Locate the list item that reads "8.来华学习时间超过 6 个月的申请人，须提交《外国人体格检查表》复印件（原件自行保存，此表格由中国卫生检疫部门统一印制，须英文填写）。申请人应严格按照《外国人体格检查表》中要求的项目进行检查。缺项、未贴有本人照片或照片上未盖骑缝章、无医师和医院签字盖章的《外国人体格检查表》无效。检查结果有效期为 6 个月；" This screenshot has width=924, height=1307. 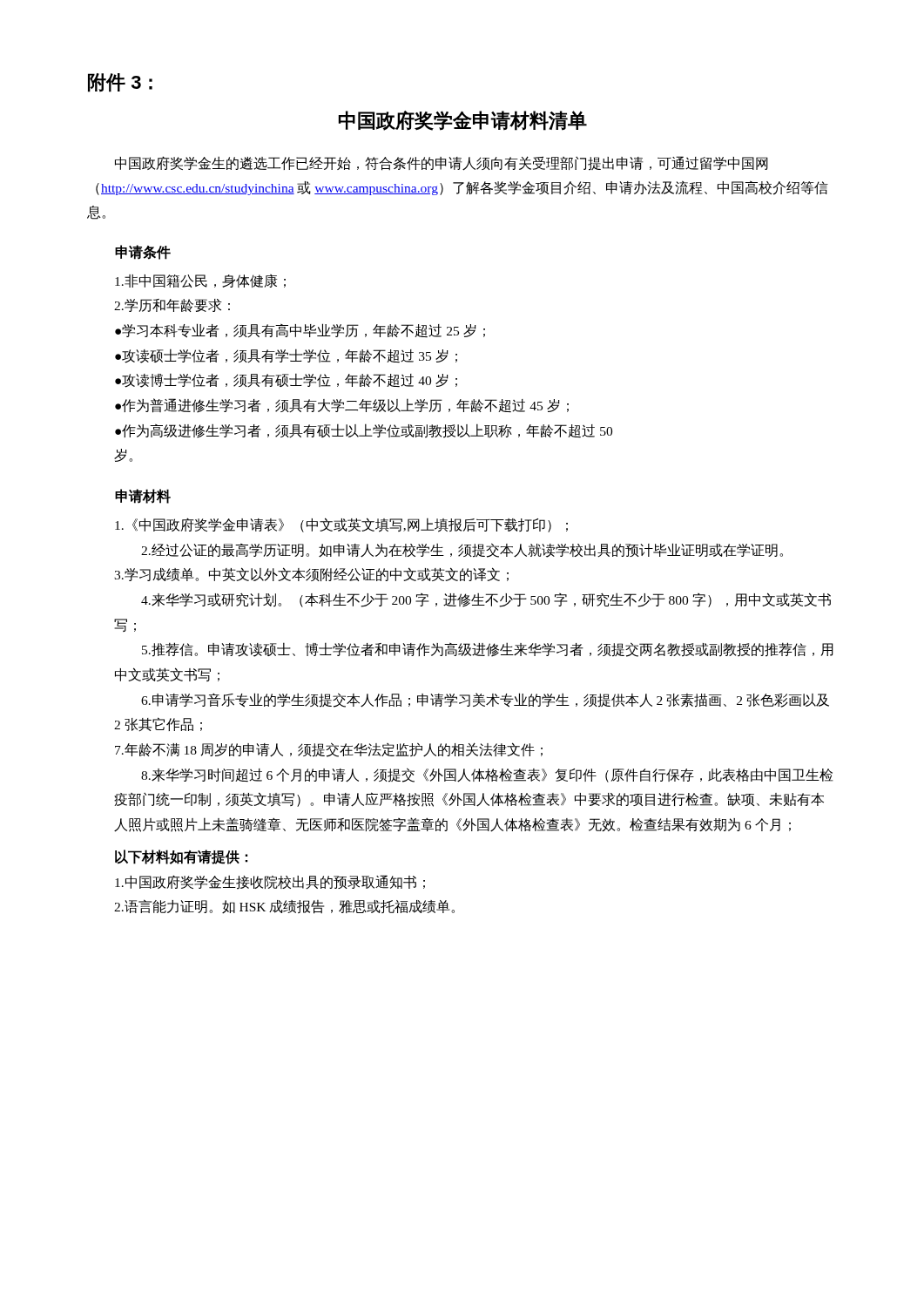tap(474, 800)
